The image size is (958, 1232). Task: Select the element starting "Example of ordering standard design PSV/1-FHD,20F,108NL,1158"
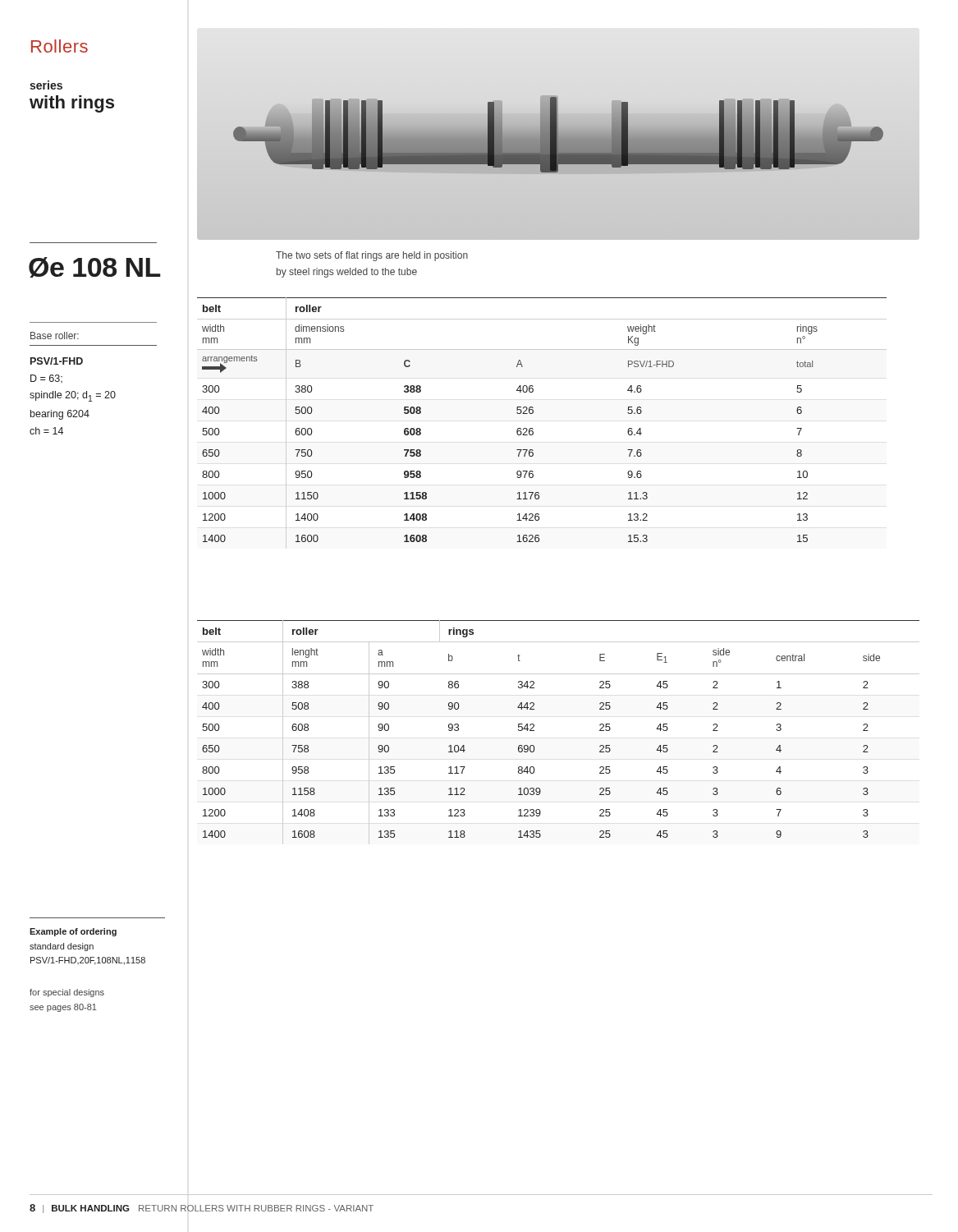coord(88,946)
